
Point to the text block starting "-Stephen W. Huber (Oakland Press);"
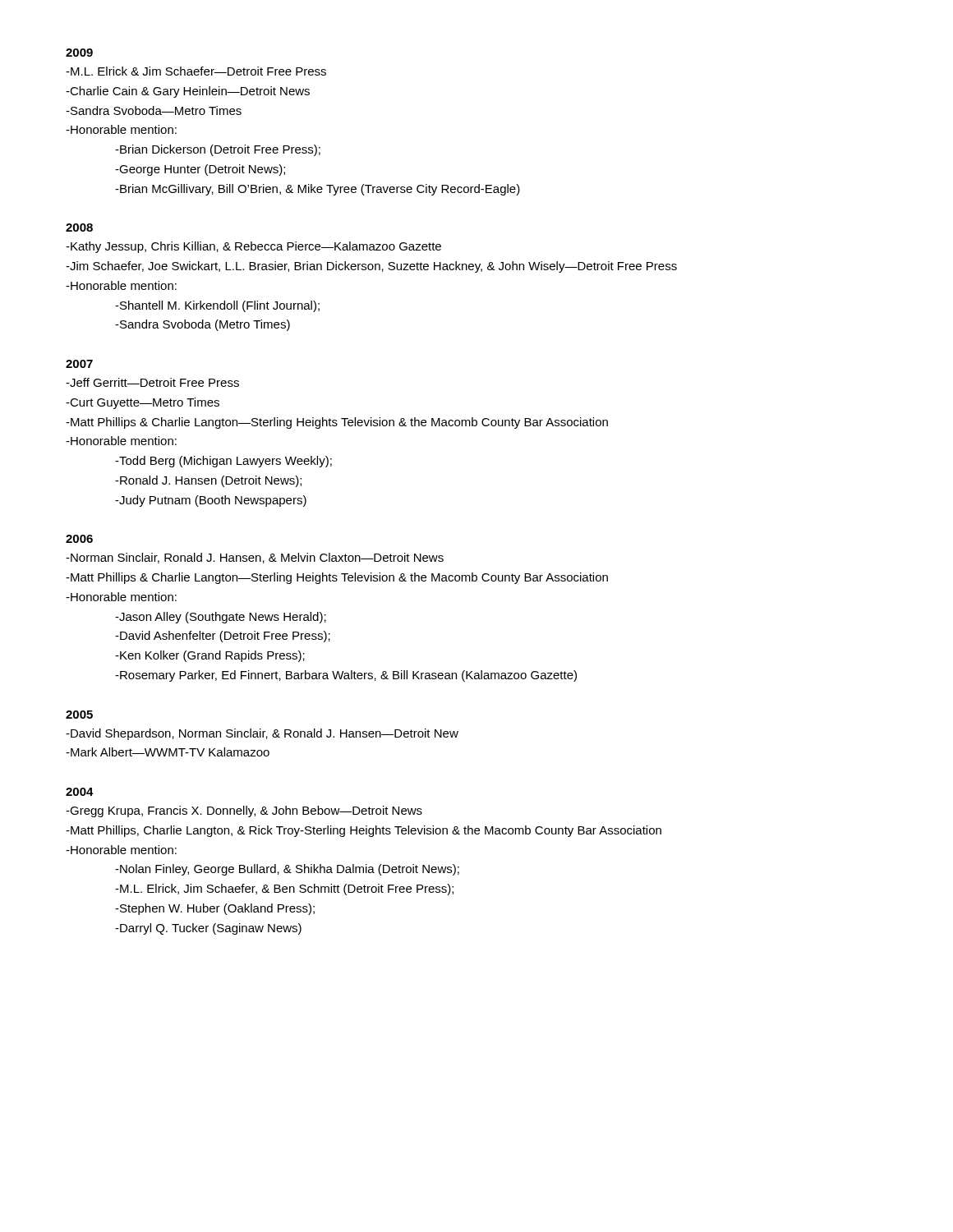(x=215, y=908)
